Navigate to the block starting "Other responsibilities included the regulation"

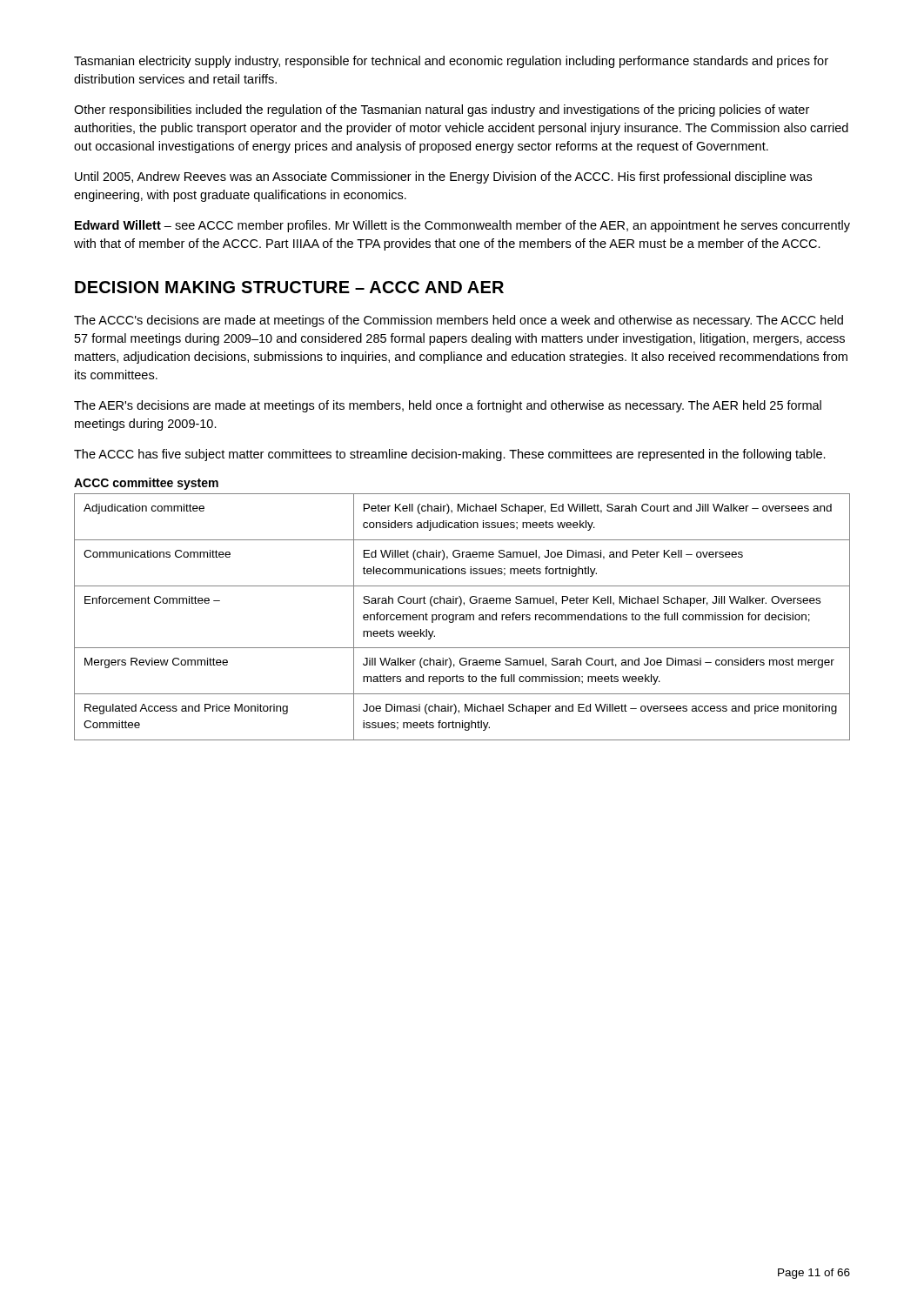tap(461, 128)
